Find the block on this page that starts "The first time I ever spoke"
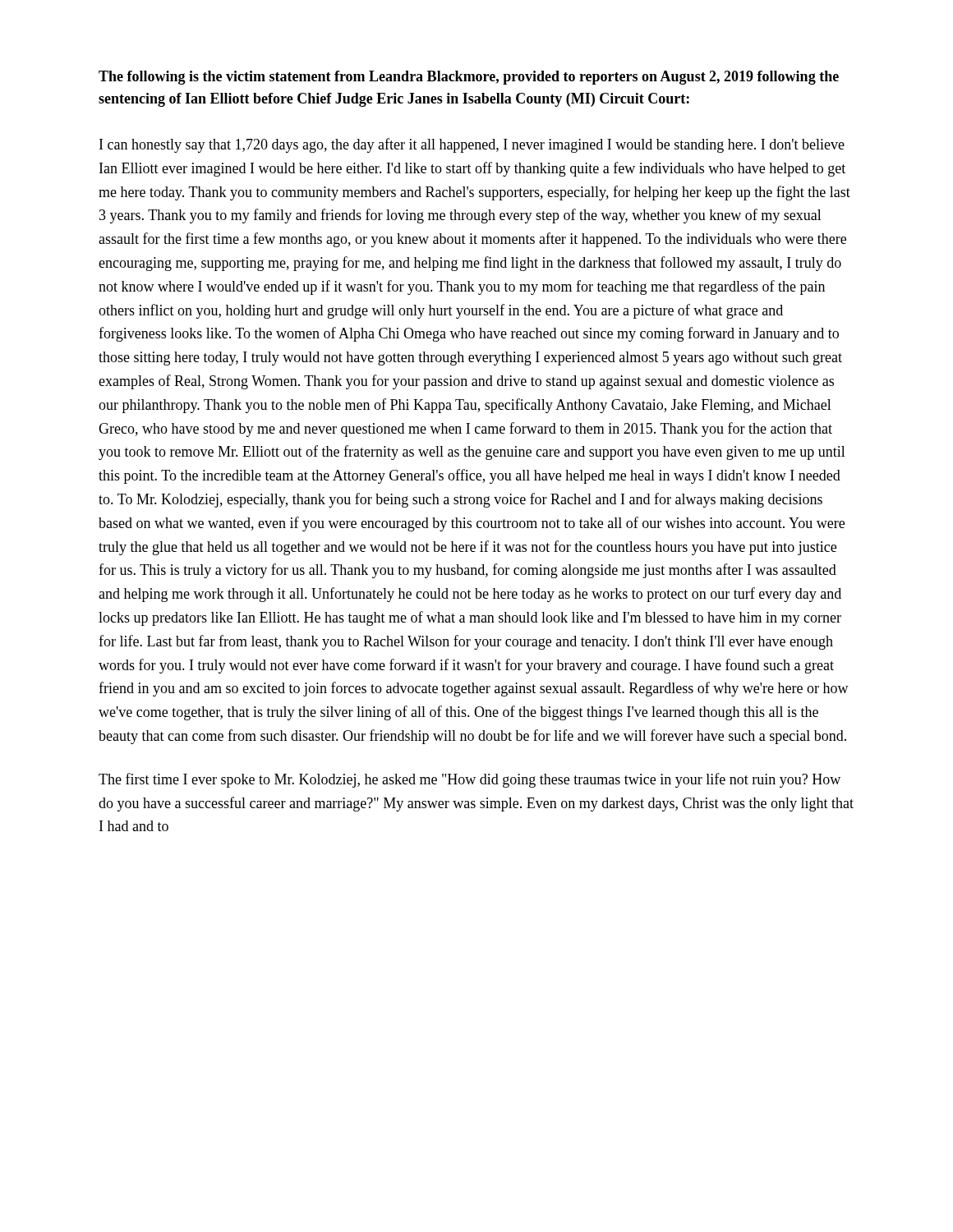Screen dimensions: 1232x953 click(476, 803)
